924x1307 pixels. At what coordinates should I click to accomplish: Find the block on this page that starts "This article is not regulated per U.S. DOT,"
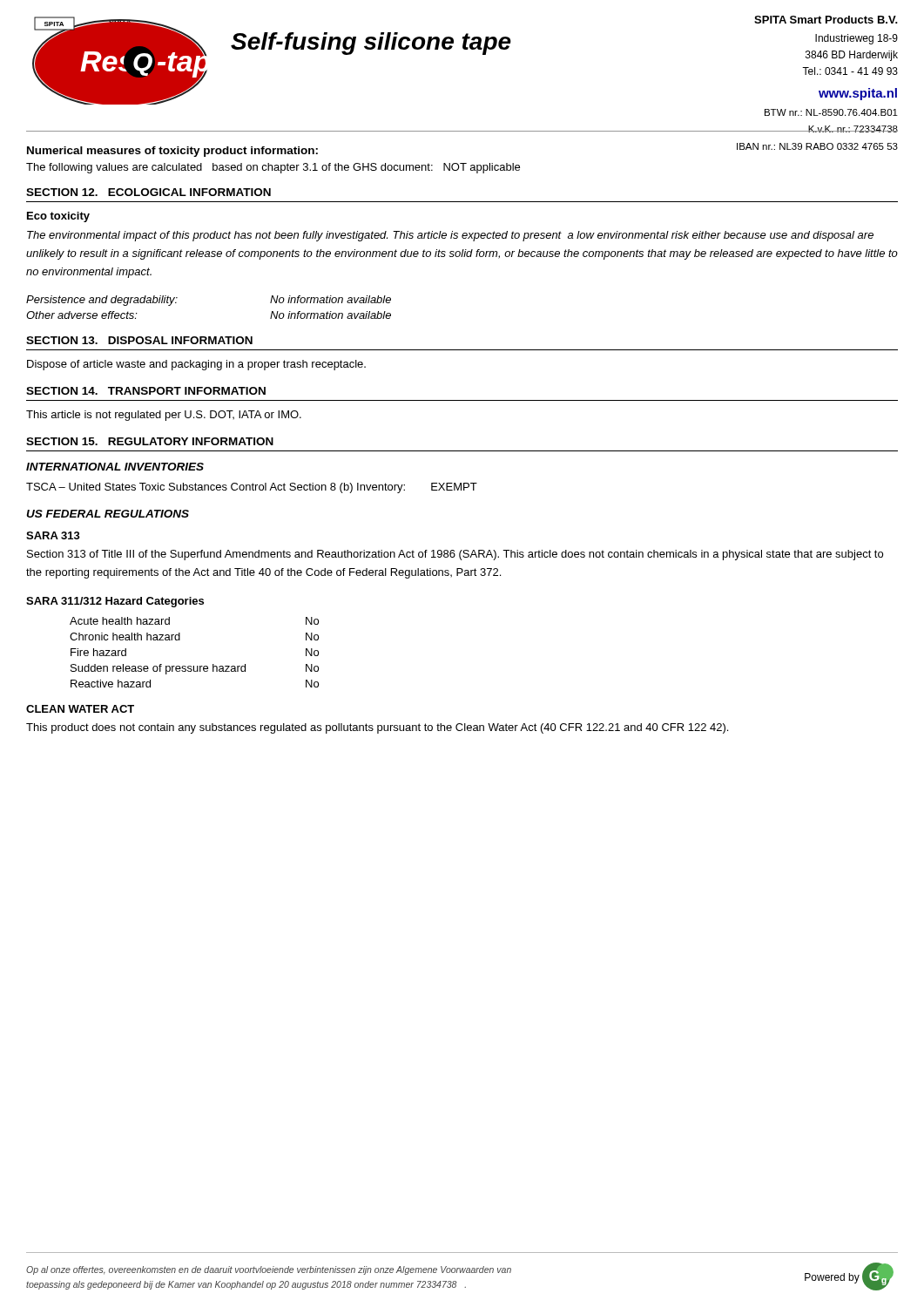164,414
